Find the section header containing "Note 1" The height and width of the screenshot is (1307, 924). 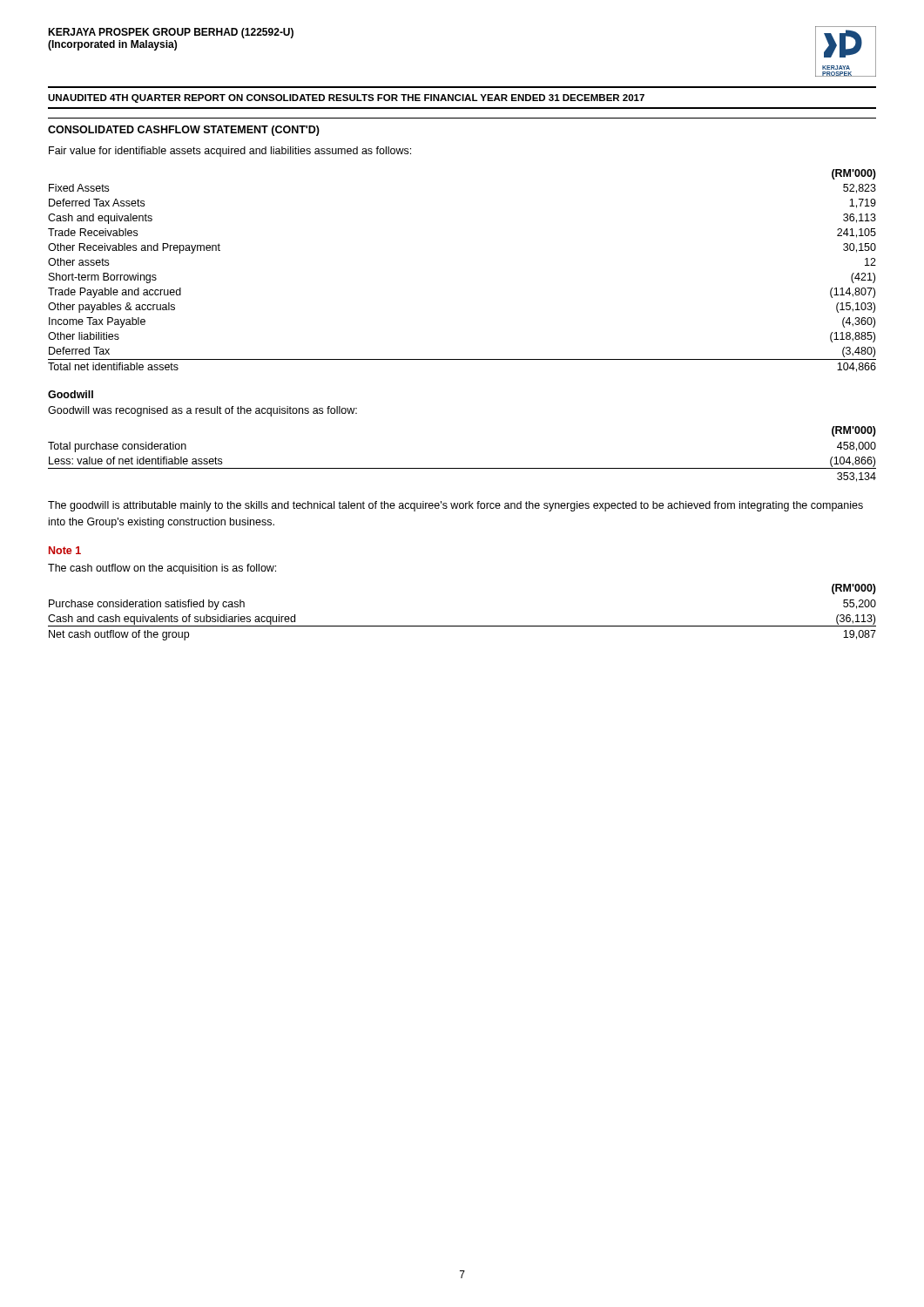click(x=64, y=550)
